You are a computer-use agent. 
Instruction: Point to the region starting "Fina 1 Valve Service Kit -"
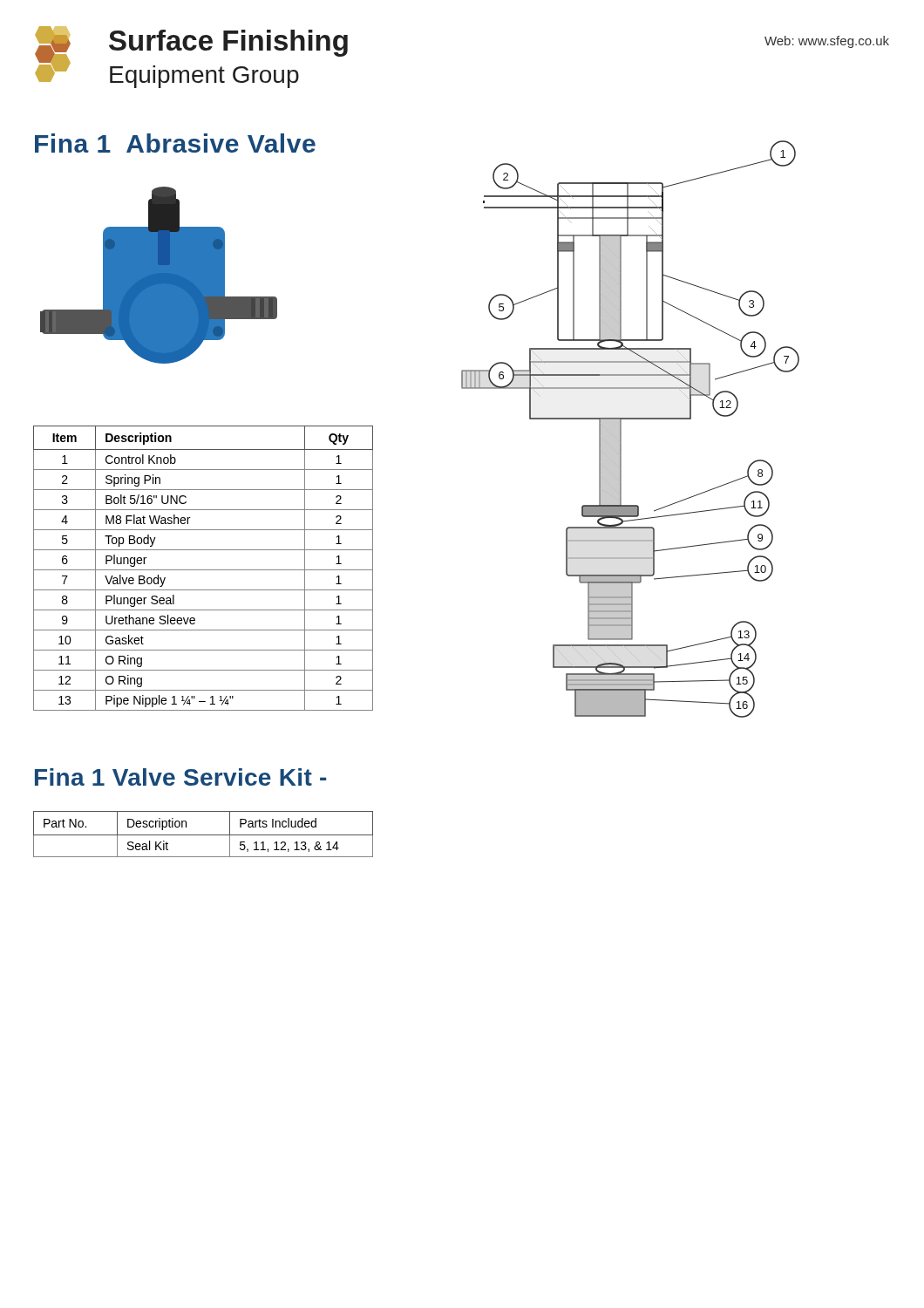click(180, 777)
